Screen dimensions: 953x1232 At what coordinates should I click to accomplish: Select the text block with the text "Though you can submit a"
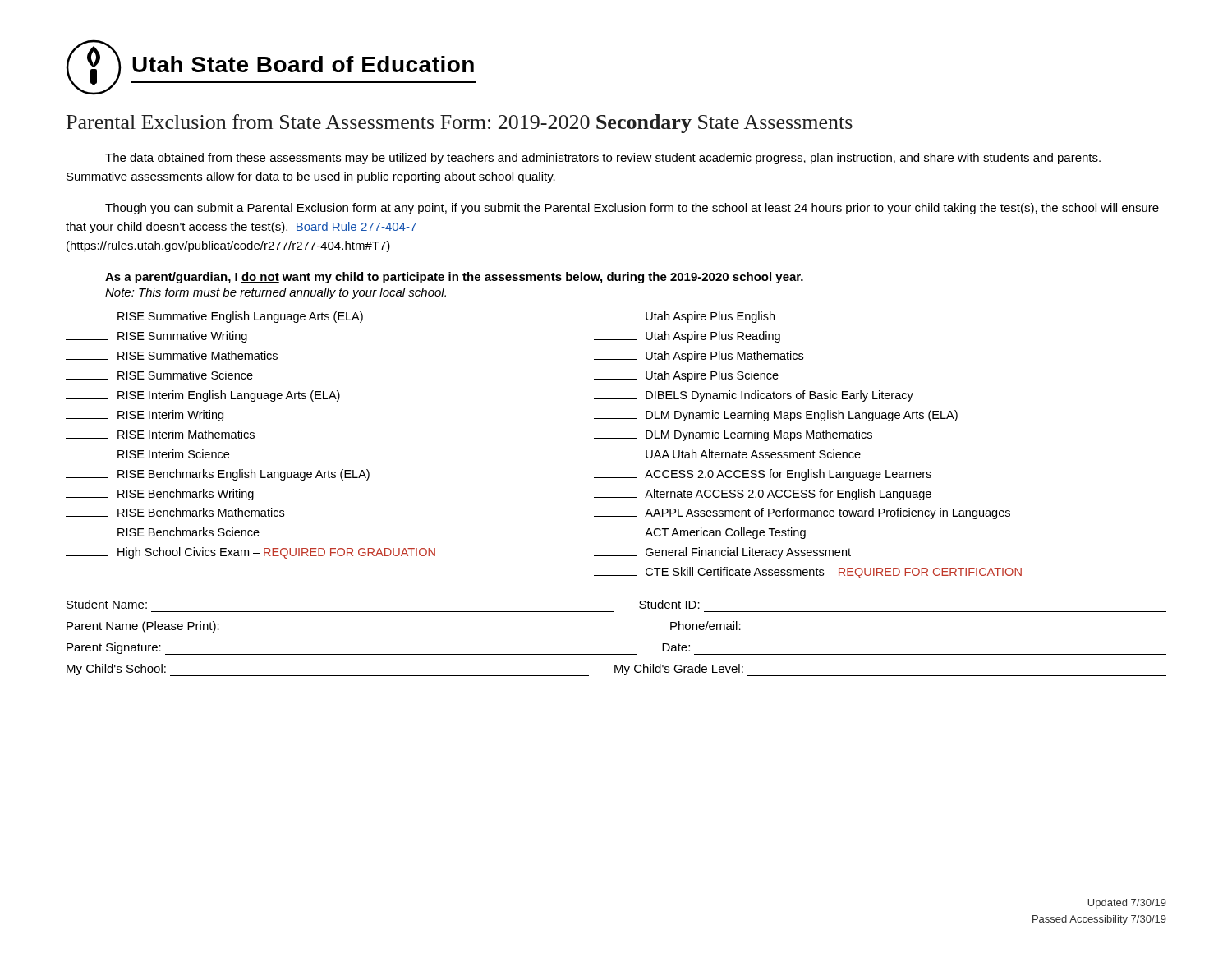tap(632, 209)
